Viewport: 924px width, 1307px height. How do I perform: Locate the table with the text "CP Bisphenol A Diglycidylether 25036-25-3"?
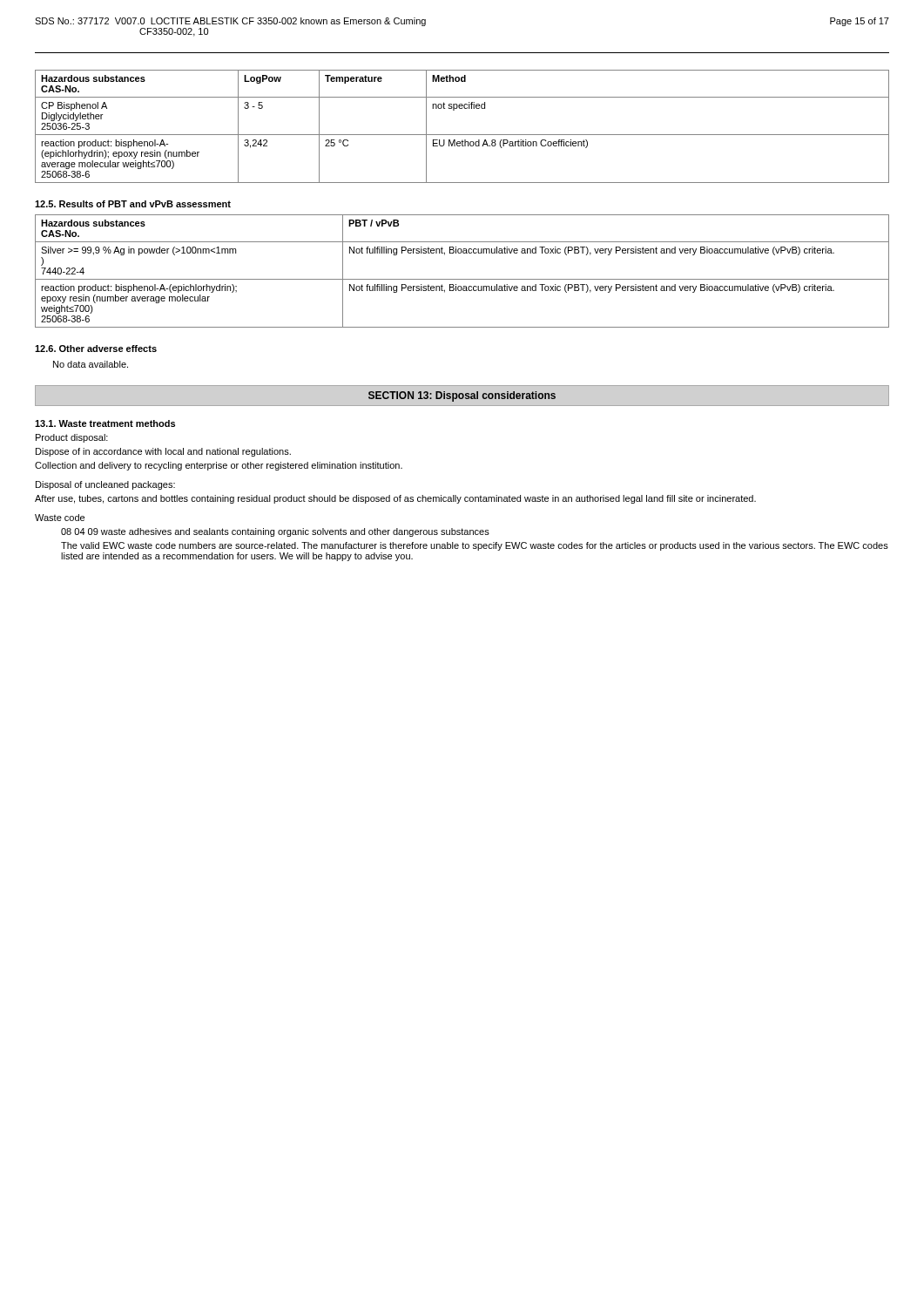(462, 126)
